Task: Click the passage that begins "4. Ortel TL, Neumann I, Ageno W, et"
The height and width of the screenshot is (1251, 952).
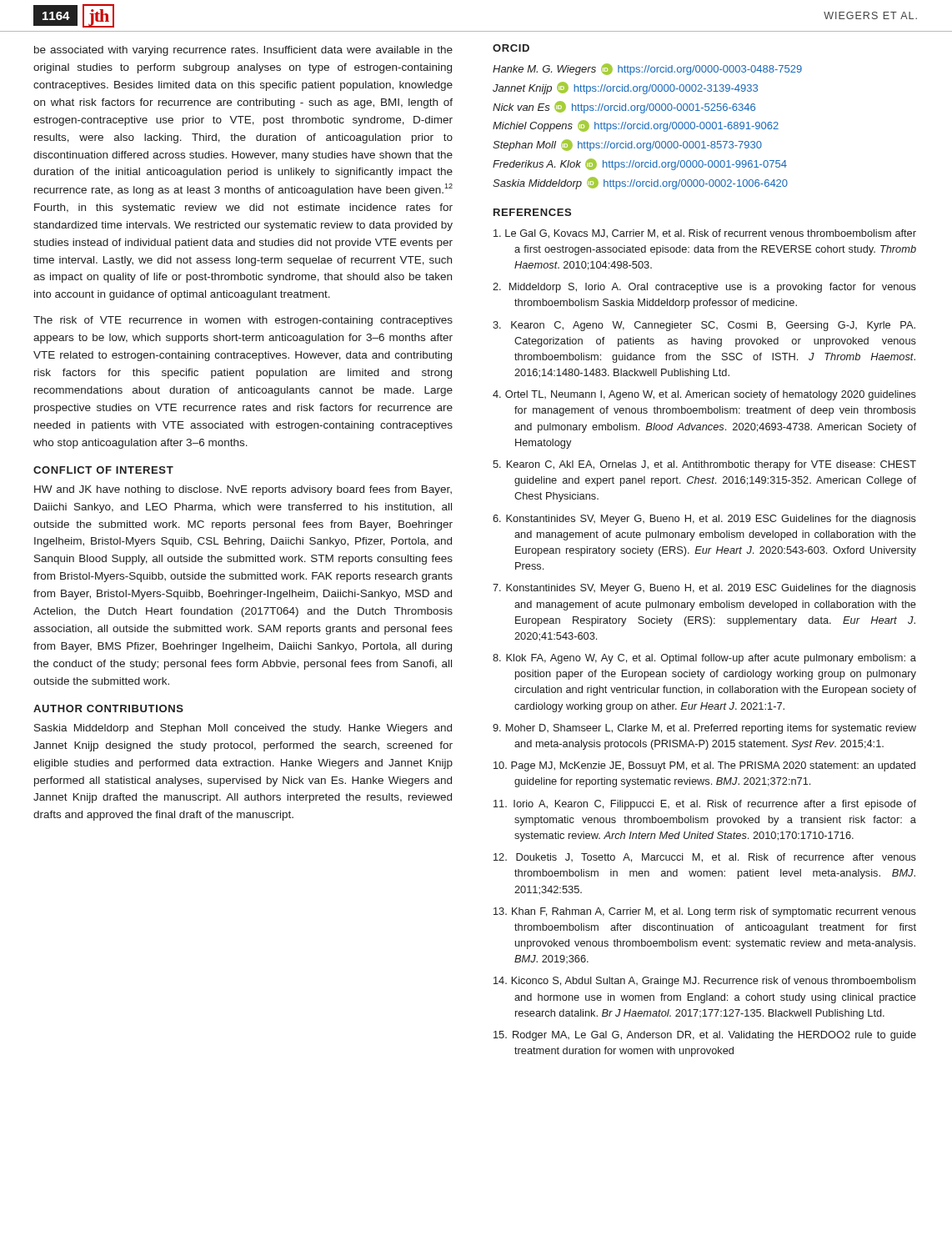Action: [704, 418]
